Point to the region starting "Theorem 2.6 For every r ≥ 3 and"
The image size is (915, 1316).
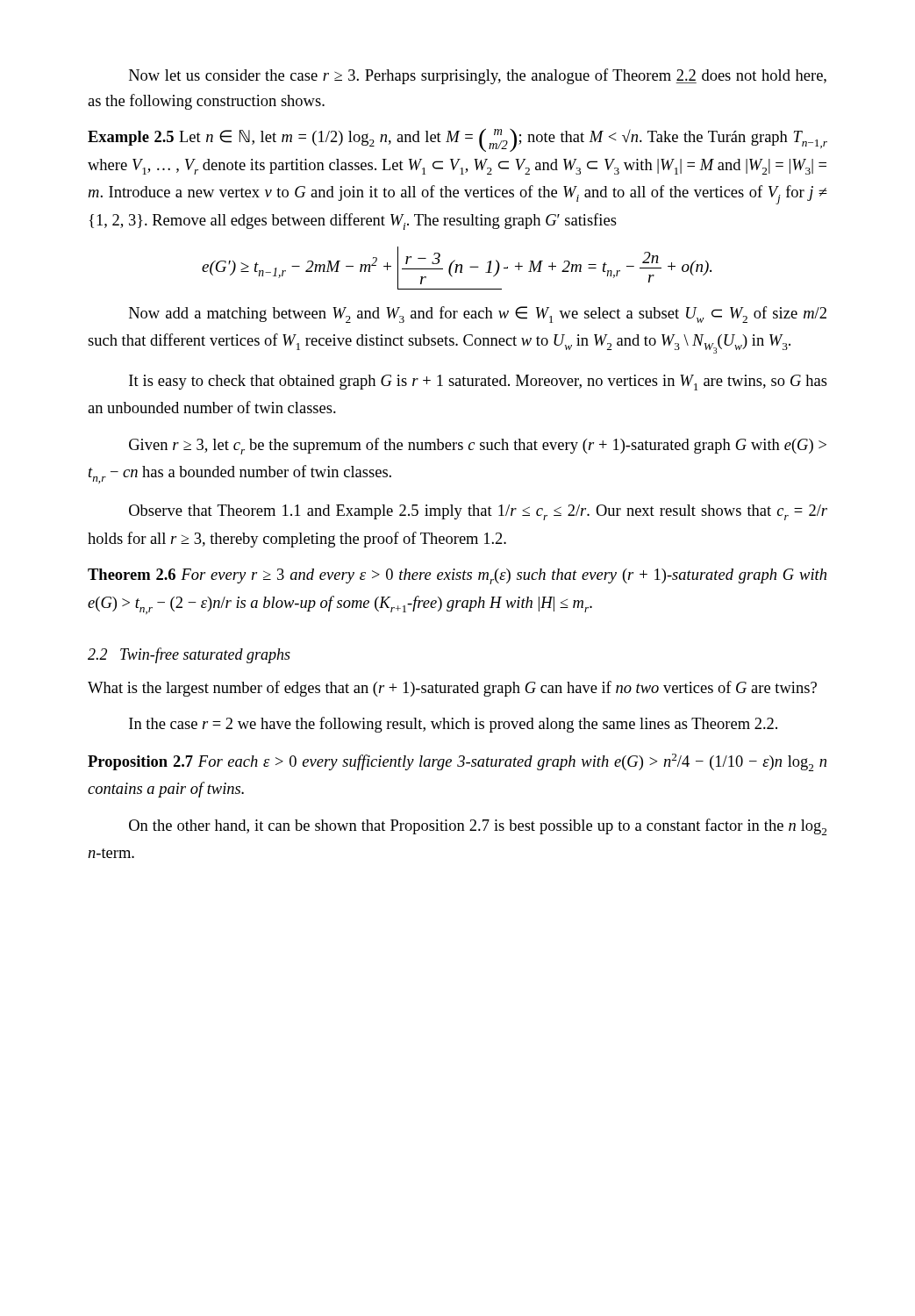click(458, 590)
